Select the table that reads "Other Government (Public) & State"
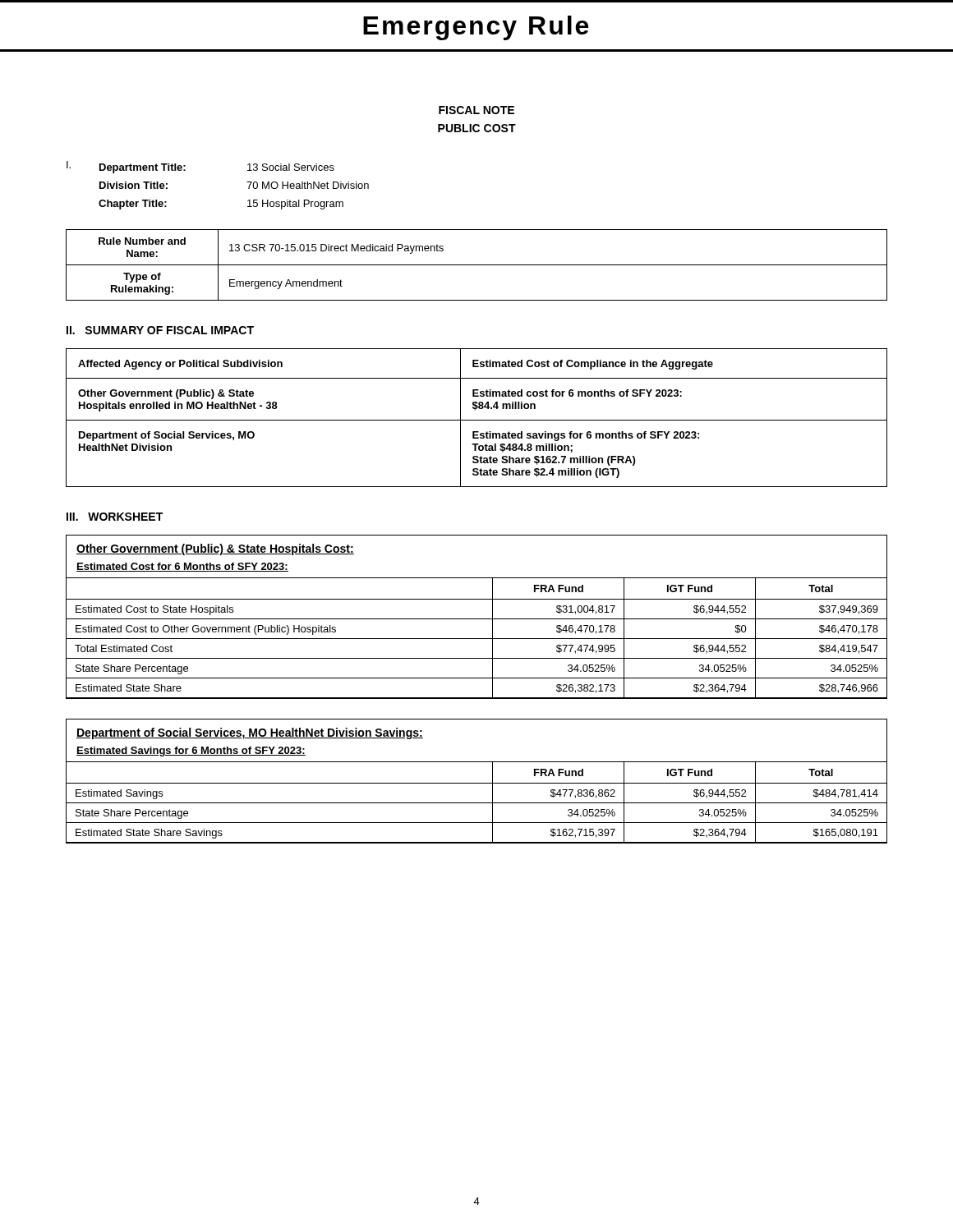953x1232 pixels. [x=476, y=418]
